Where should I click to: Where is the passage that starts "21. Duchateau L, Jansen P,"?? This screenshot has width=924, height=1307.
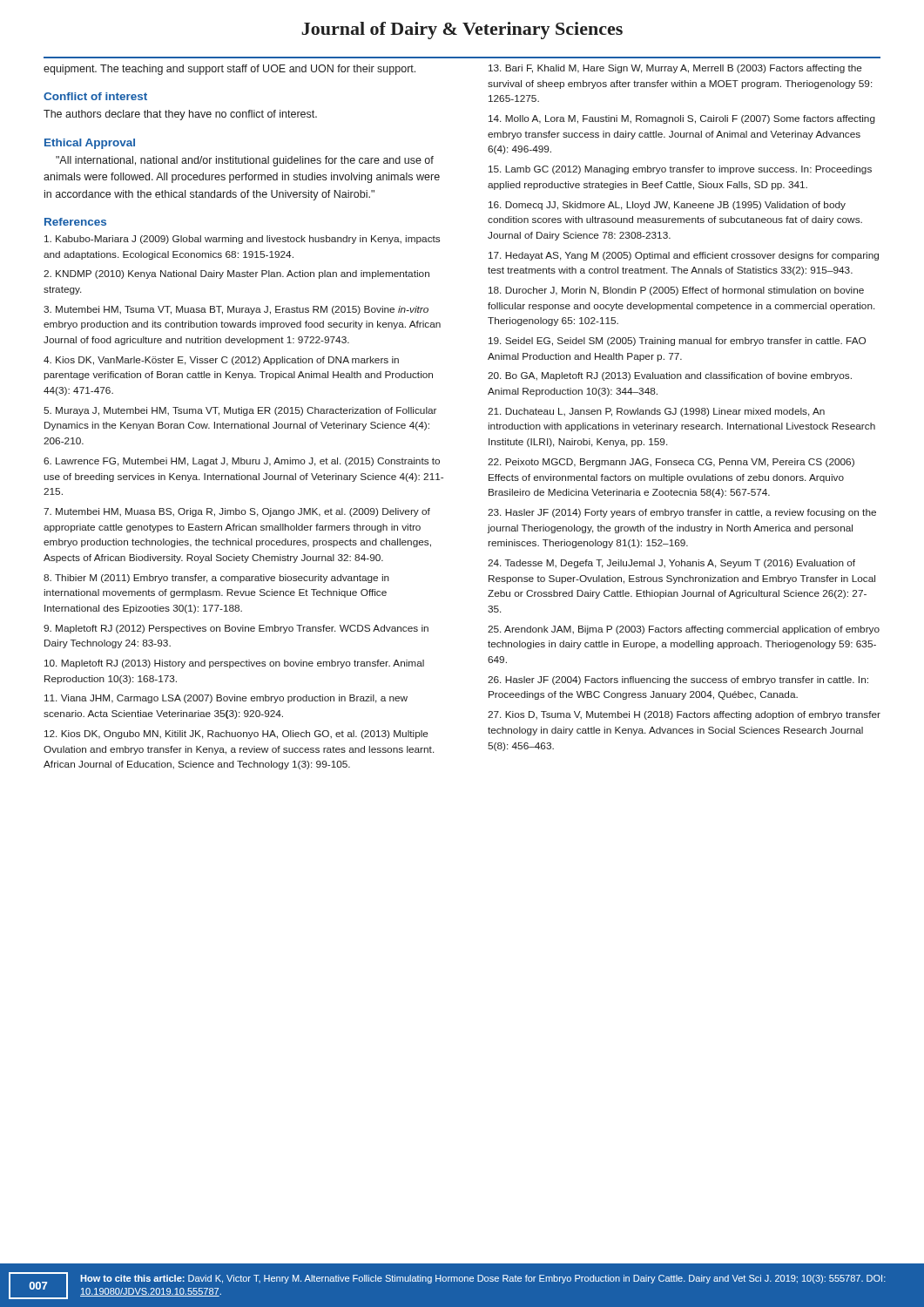[x=682, y=426]
